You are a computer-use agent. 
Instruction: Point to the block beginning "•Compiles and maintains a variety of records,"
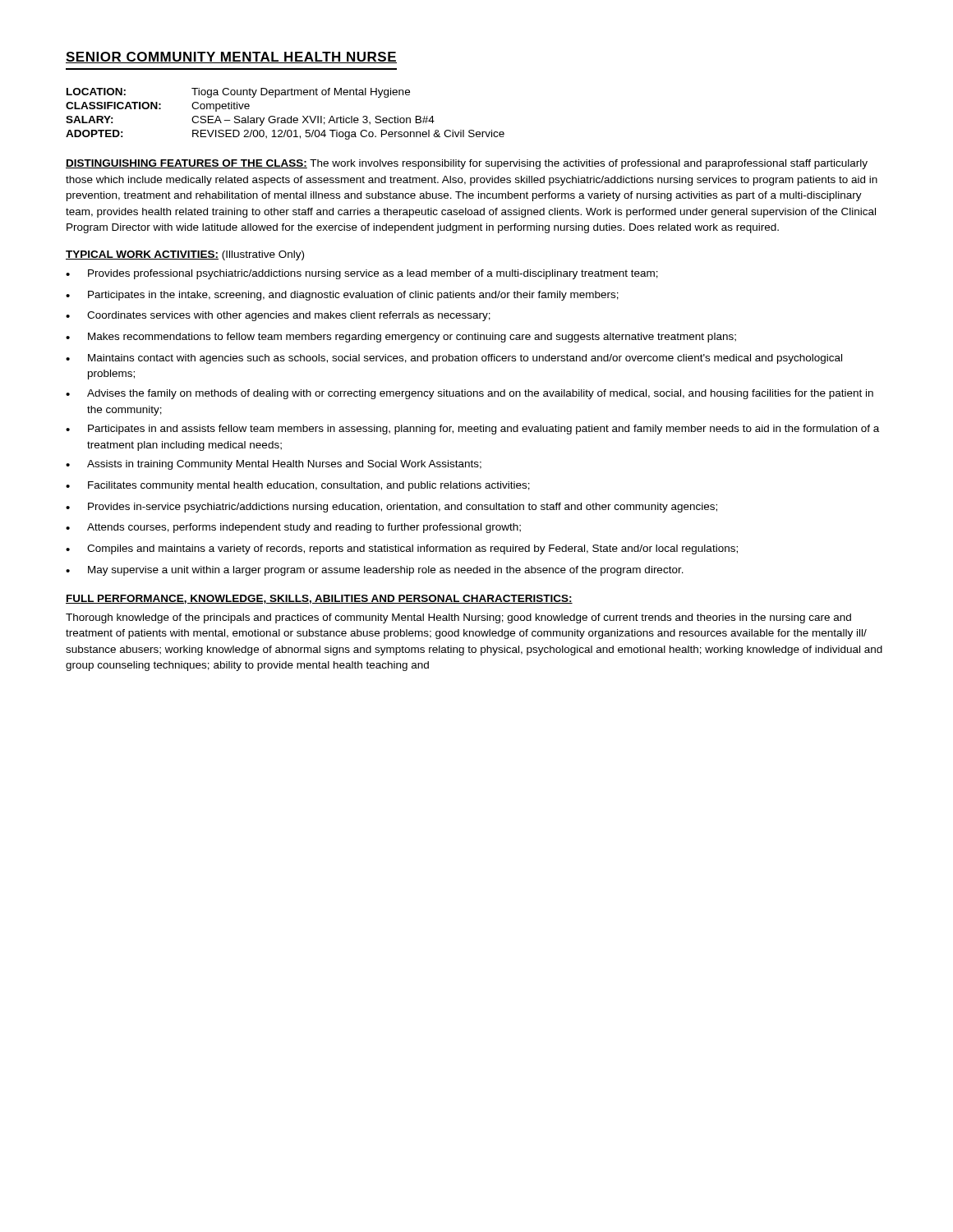pos(476,550)
